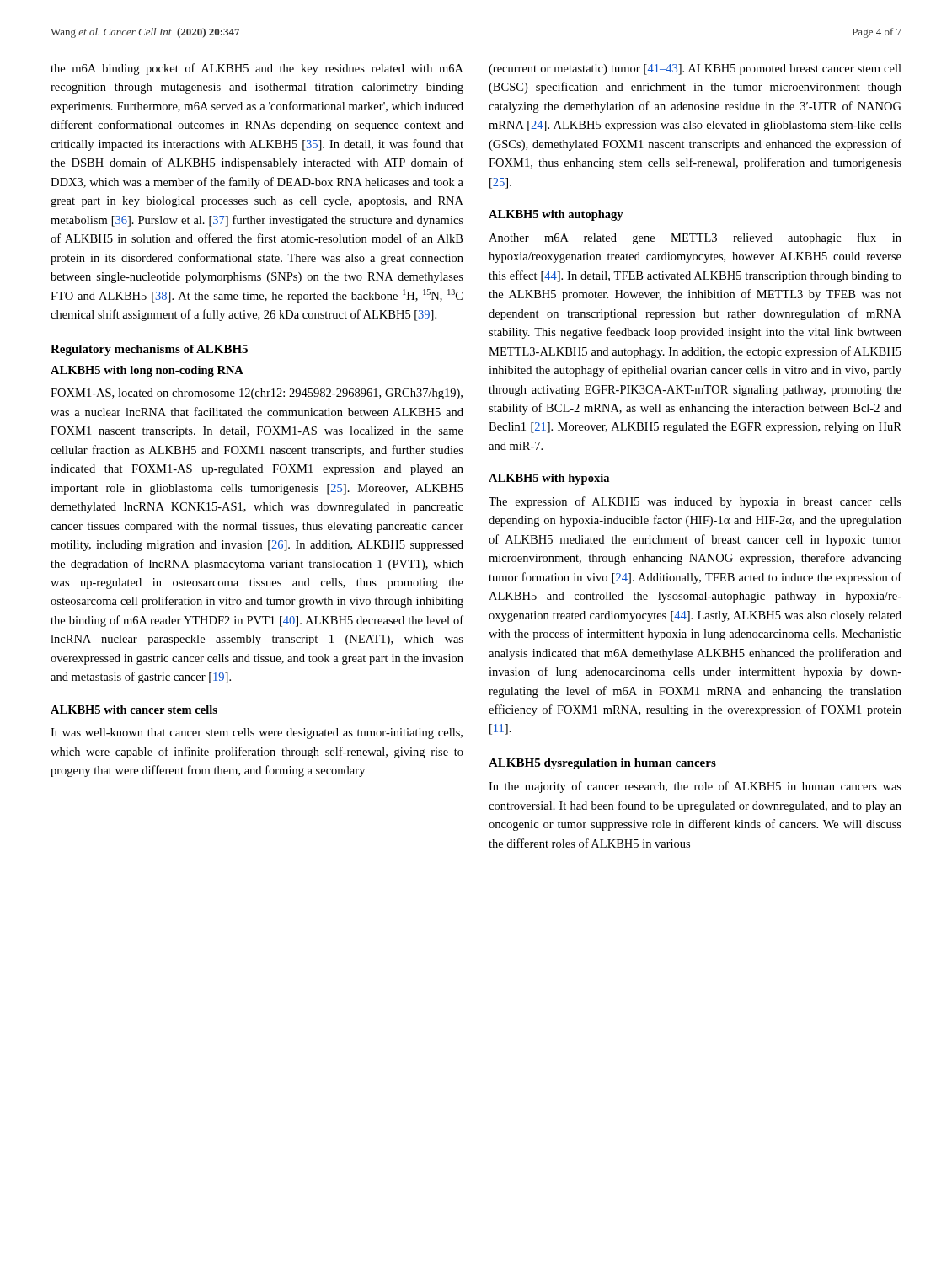Screen dimensions: 1264x952
Task: Select the section header containing "ALKBH5 dysregulation in human cancers"
Action: point(602,763)
